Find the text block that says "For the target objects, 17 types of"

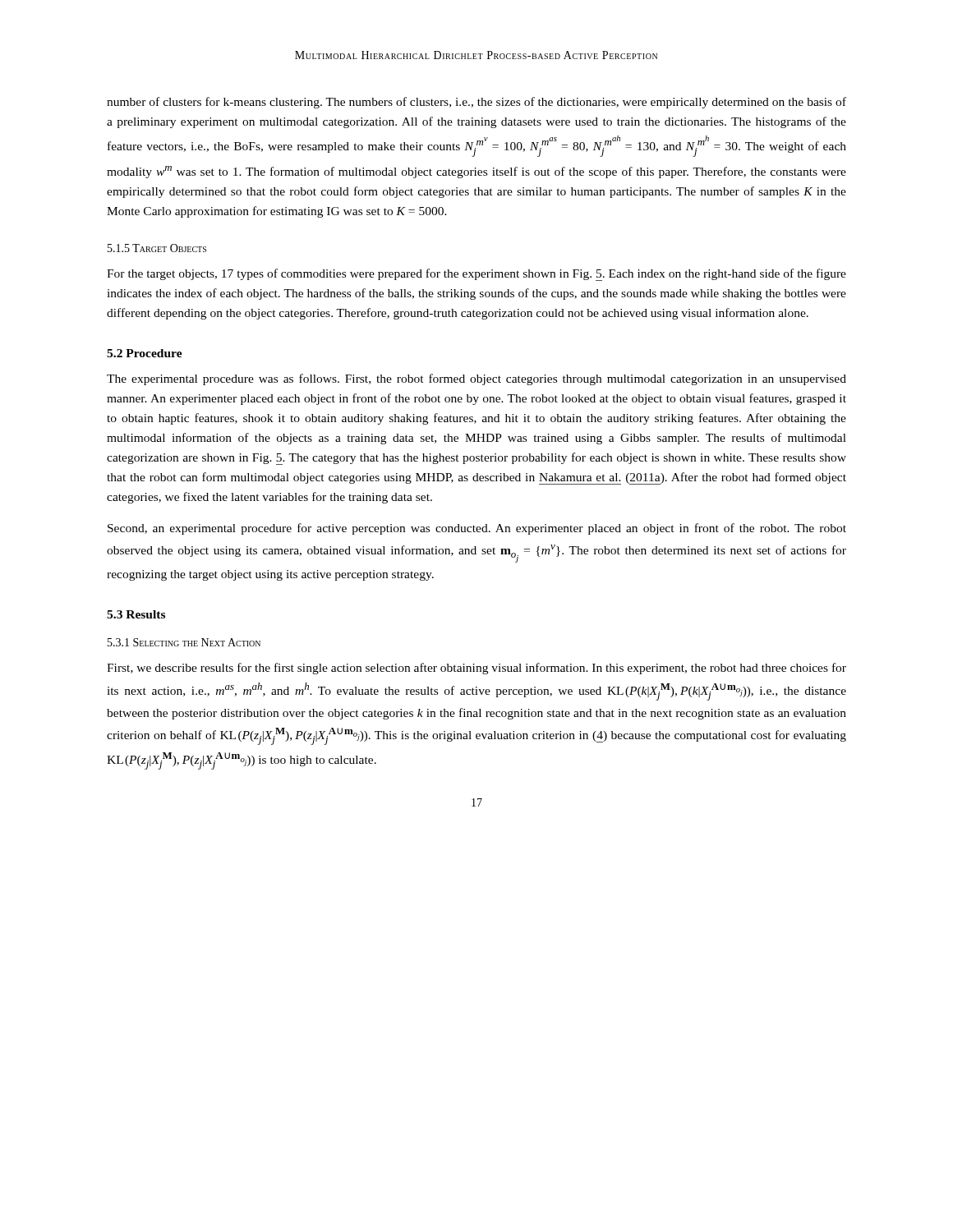tap(476, 293)
